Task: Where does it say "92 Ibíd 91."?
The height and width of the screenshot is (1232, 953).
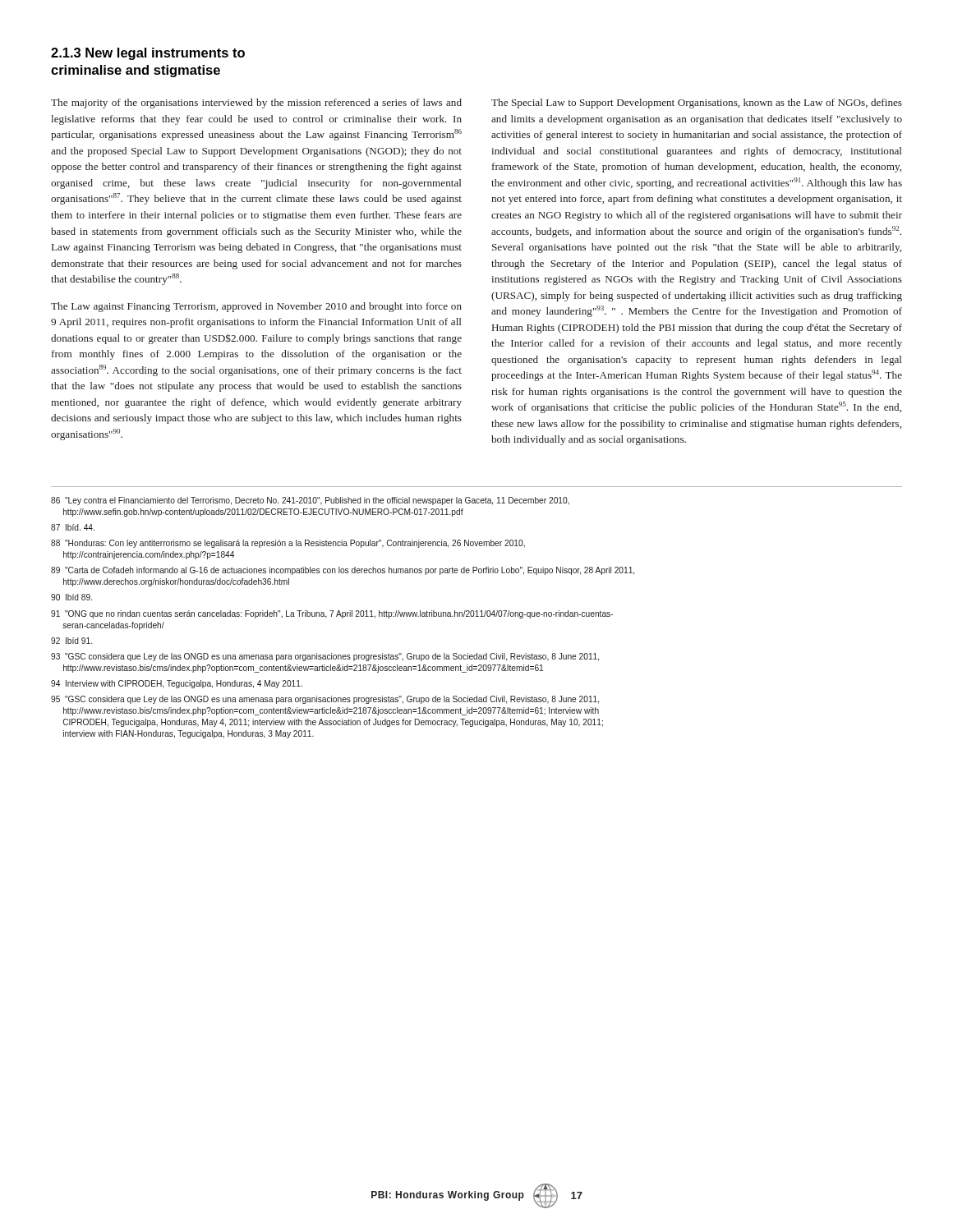Action: click(x=72, y=641)
